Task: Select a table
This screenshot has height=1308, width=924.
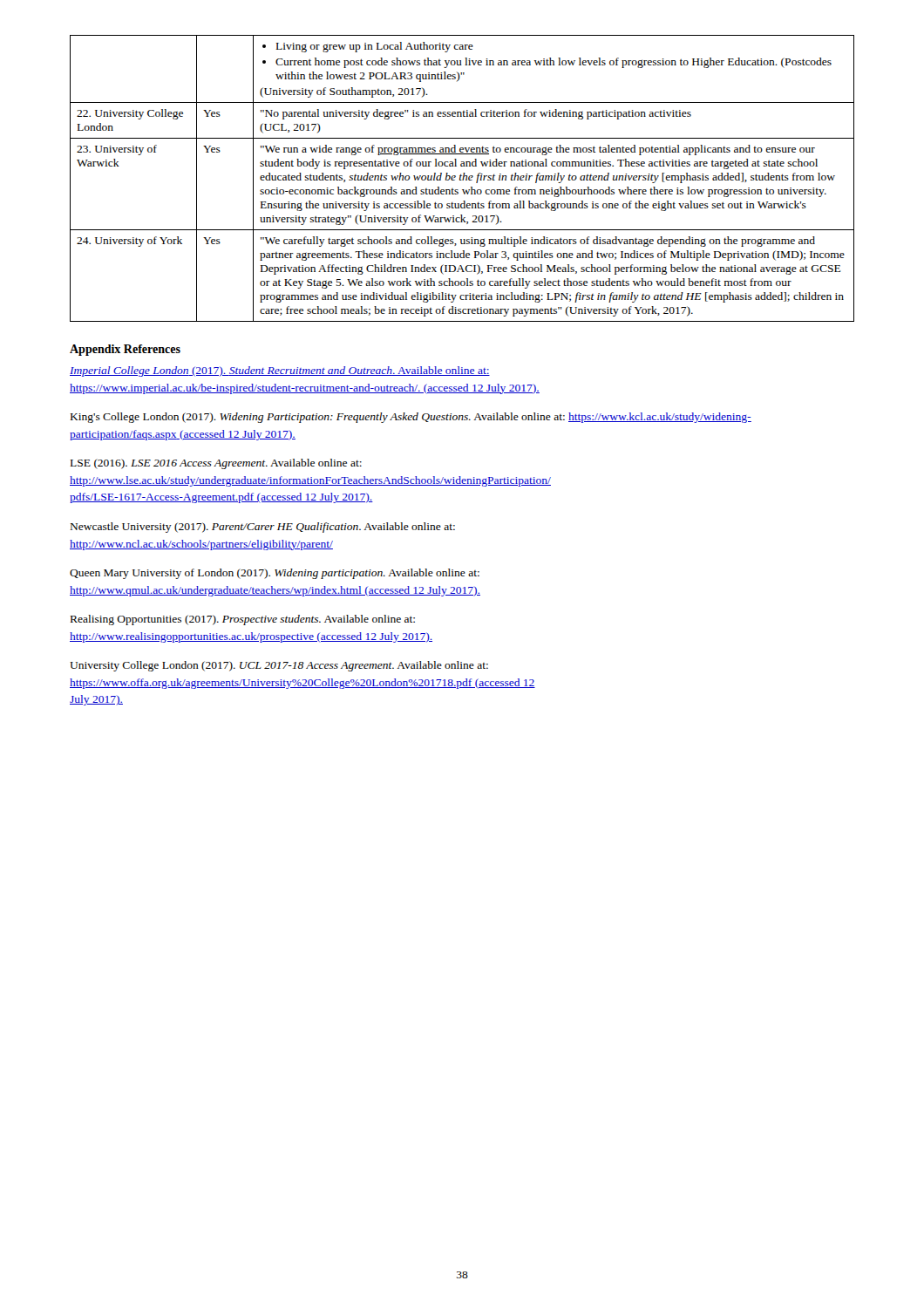Action: pos(462,178)
